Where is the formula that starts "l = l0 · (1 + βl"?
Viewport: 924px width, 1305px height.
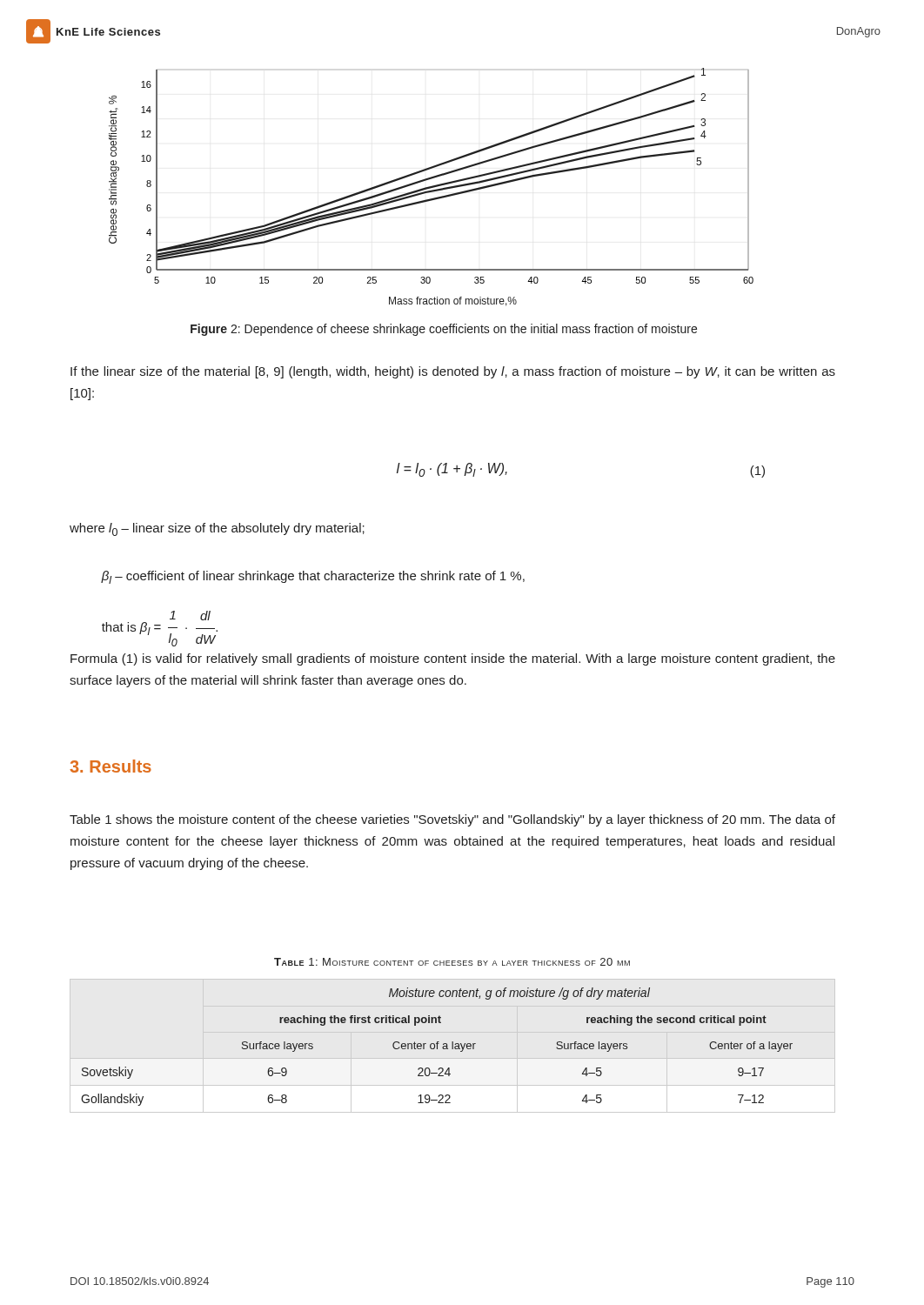(x=456, y=470)
